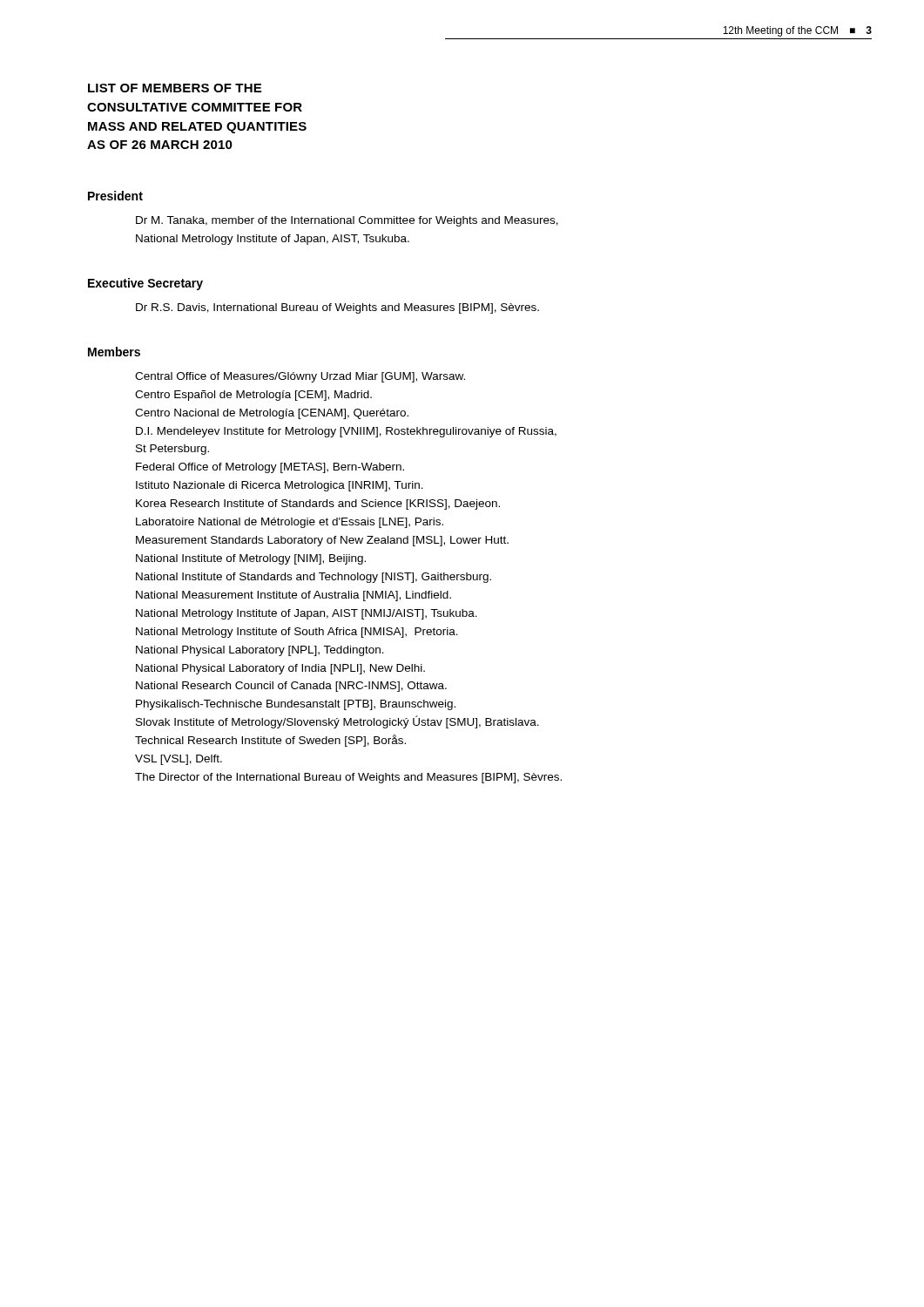Click on the list item that says "Federal Office of Metrology [METAS], Bern-Wabern."

click(x=270, y=467)
